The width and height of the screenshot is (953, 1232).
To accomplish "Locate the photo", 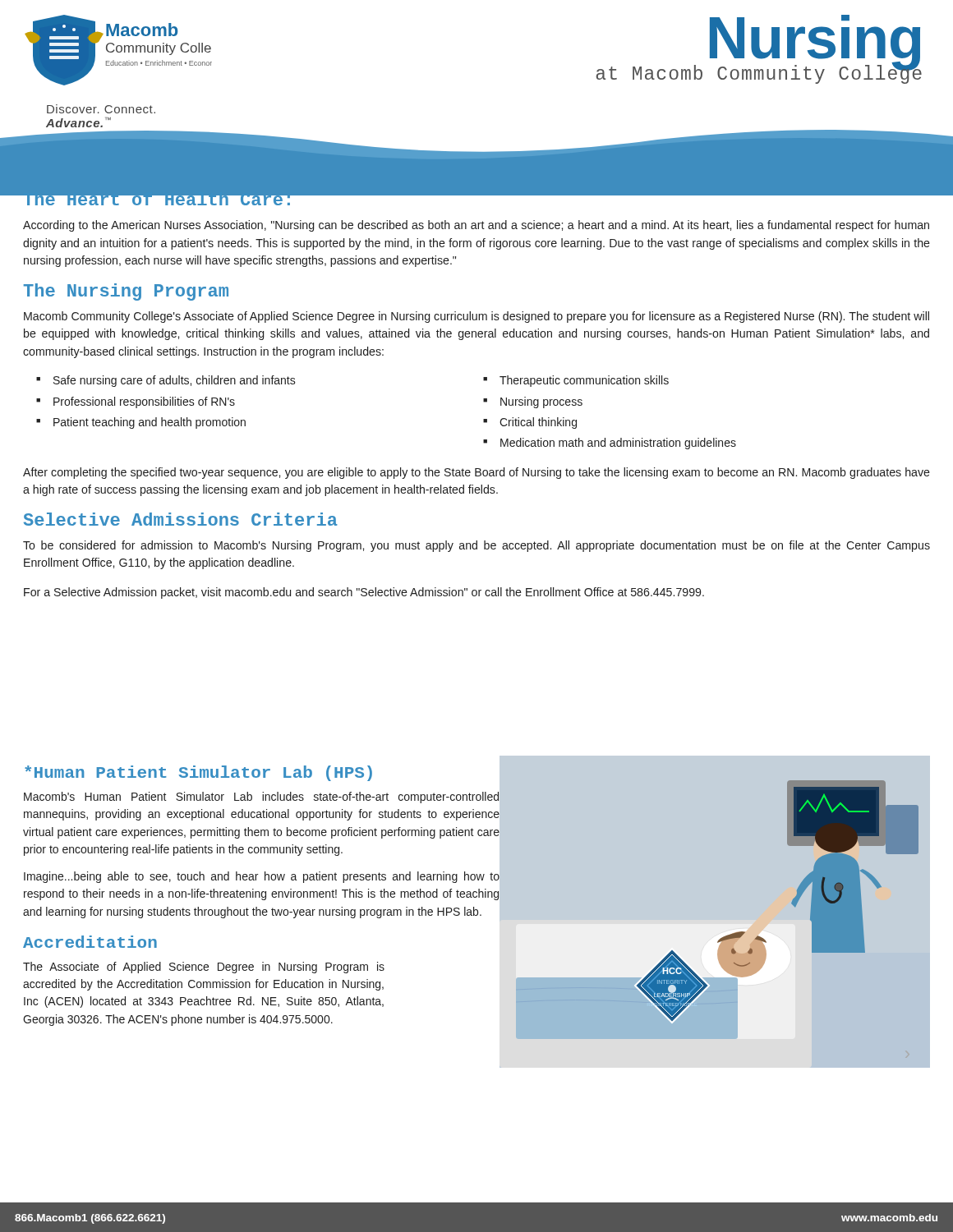I will (x=715, y=912).
